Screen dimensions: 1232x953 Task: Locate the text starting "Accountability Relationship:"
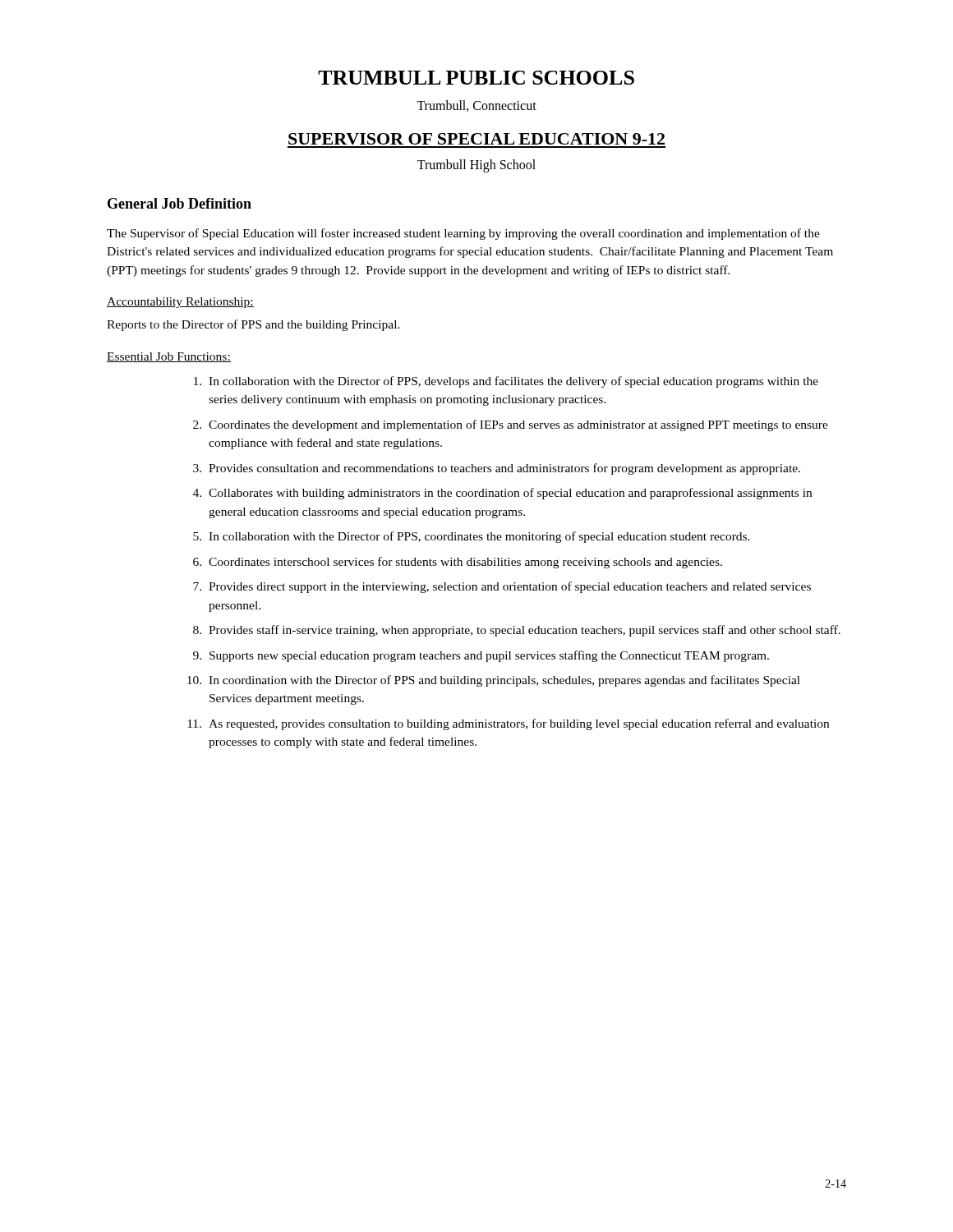180,301
